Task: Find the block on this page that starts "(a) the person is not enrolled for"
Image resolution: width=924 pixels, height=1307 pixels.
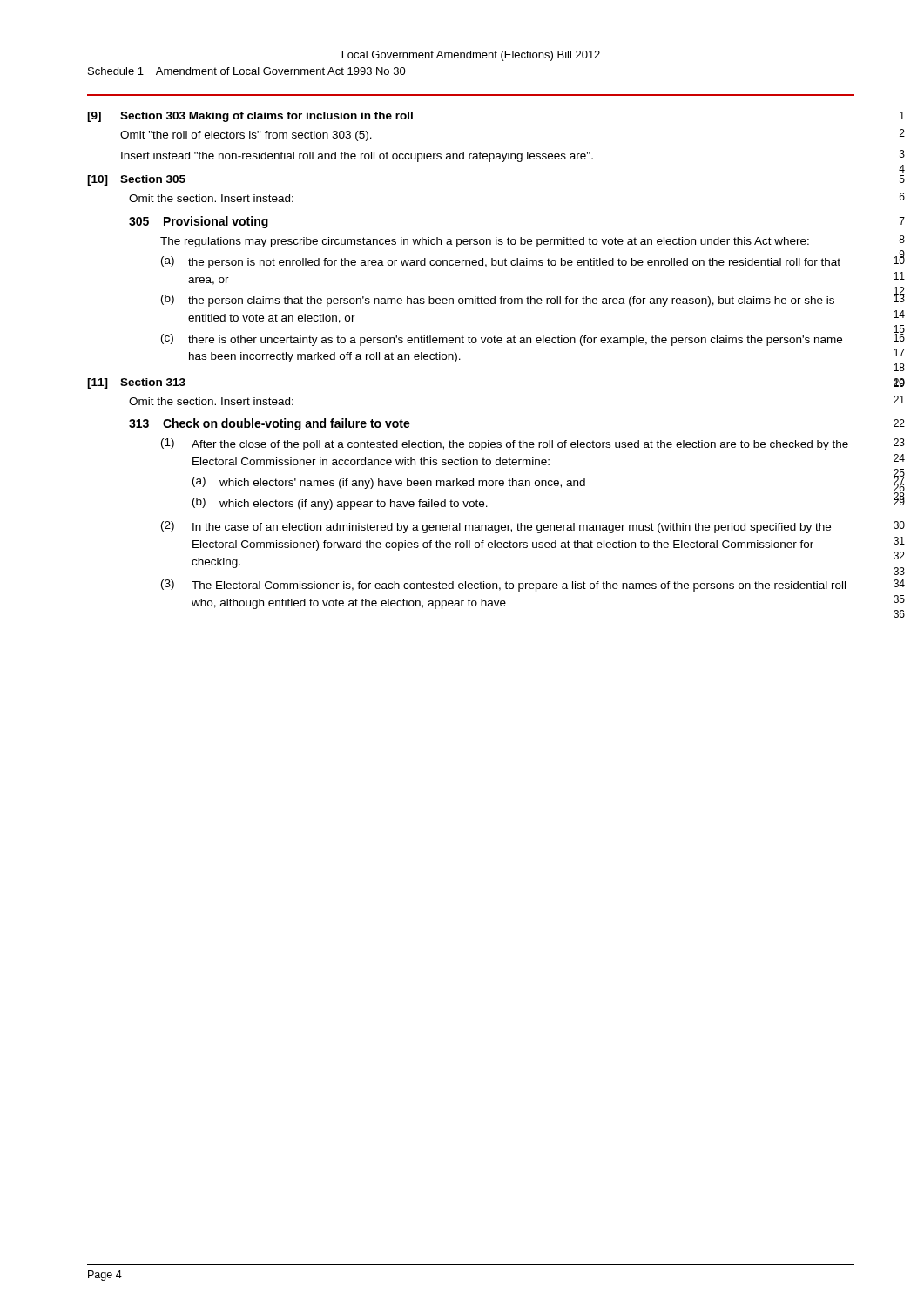Action: (471, 271)
